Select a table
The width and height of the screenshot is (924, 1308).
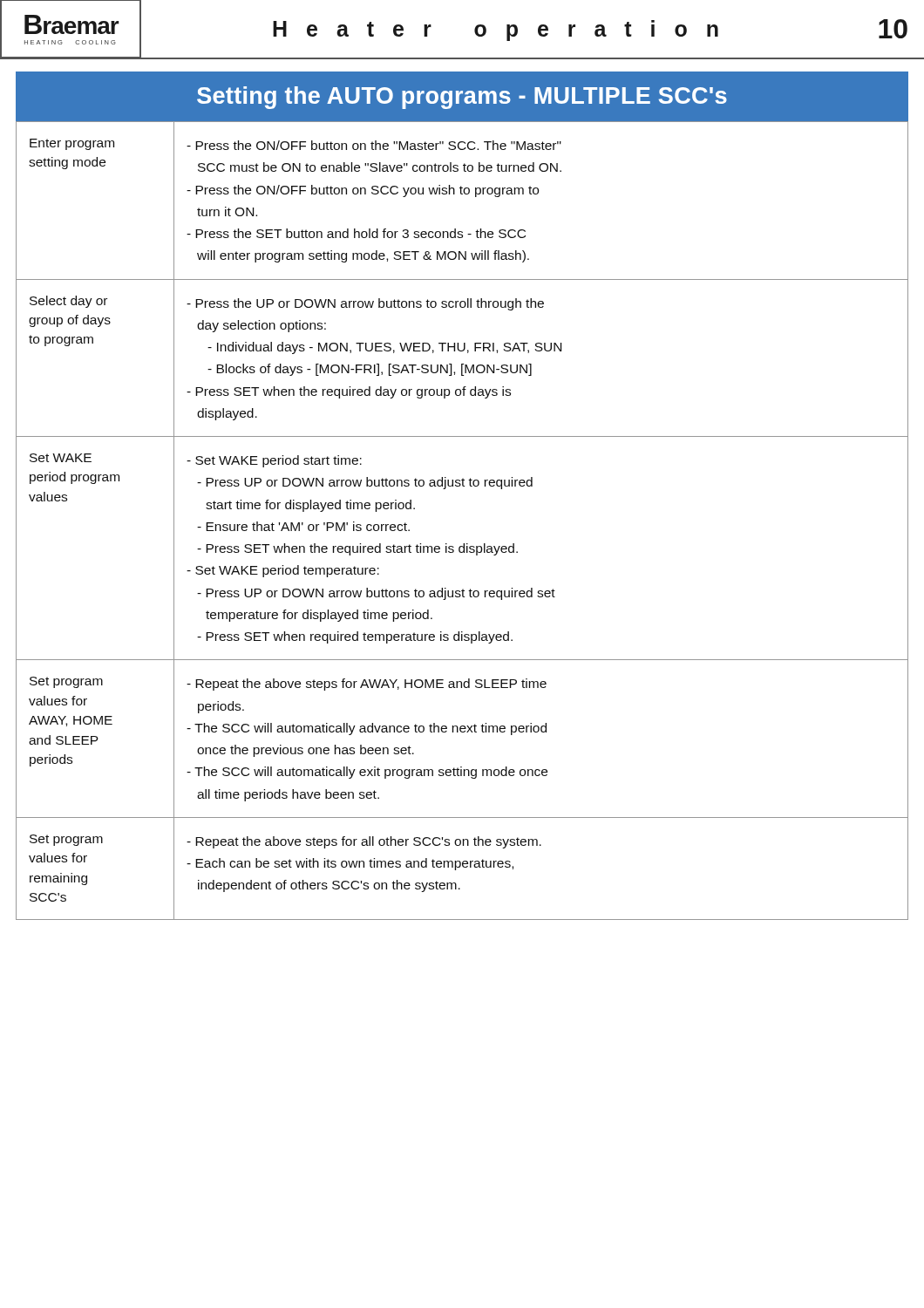point(462,520)
